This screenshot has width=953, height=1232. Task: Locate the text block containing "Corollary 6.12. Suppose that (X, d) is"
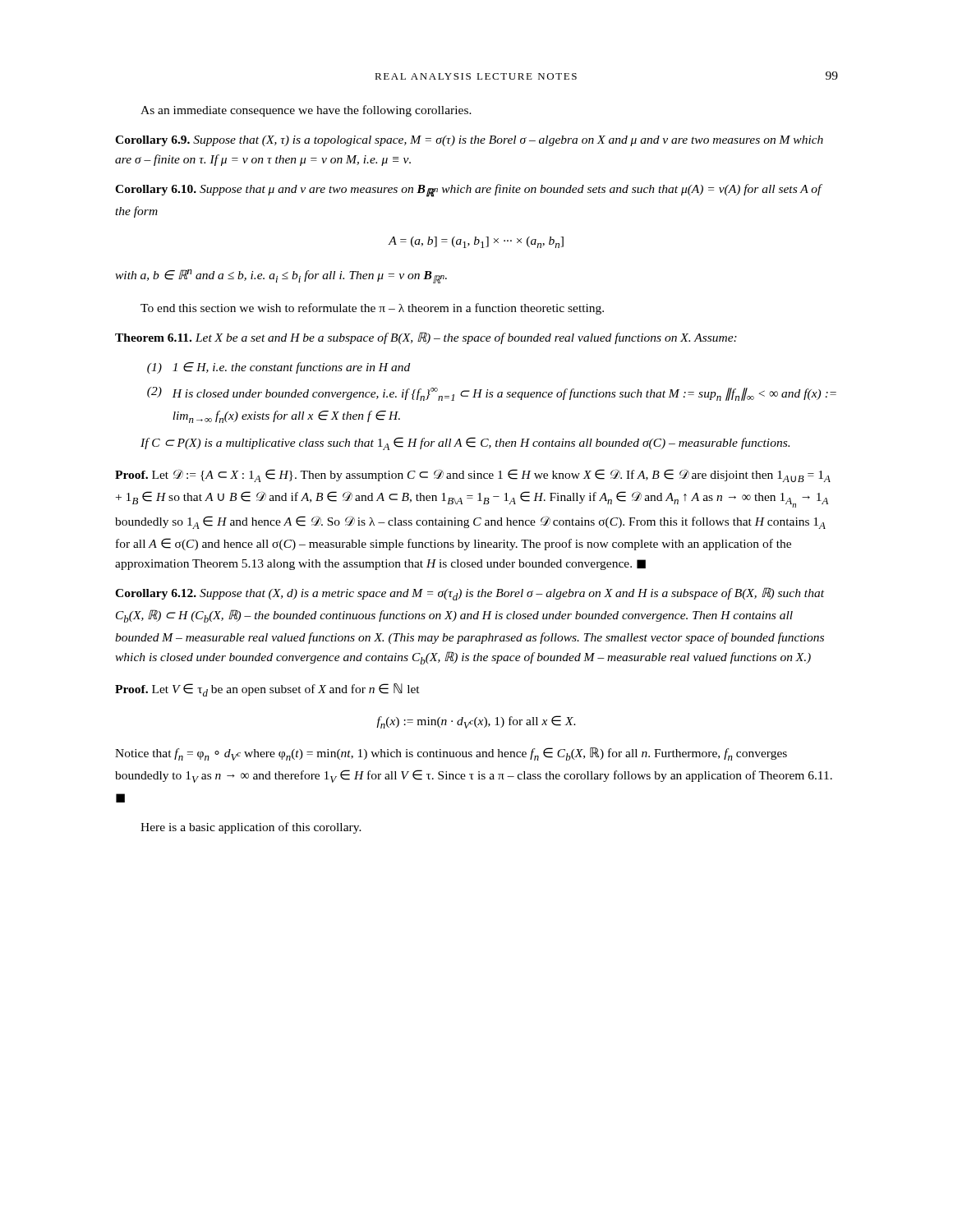click(476, 626)
